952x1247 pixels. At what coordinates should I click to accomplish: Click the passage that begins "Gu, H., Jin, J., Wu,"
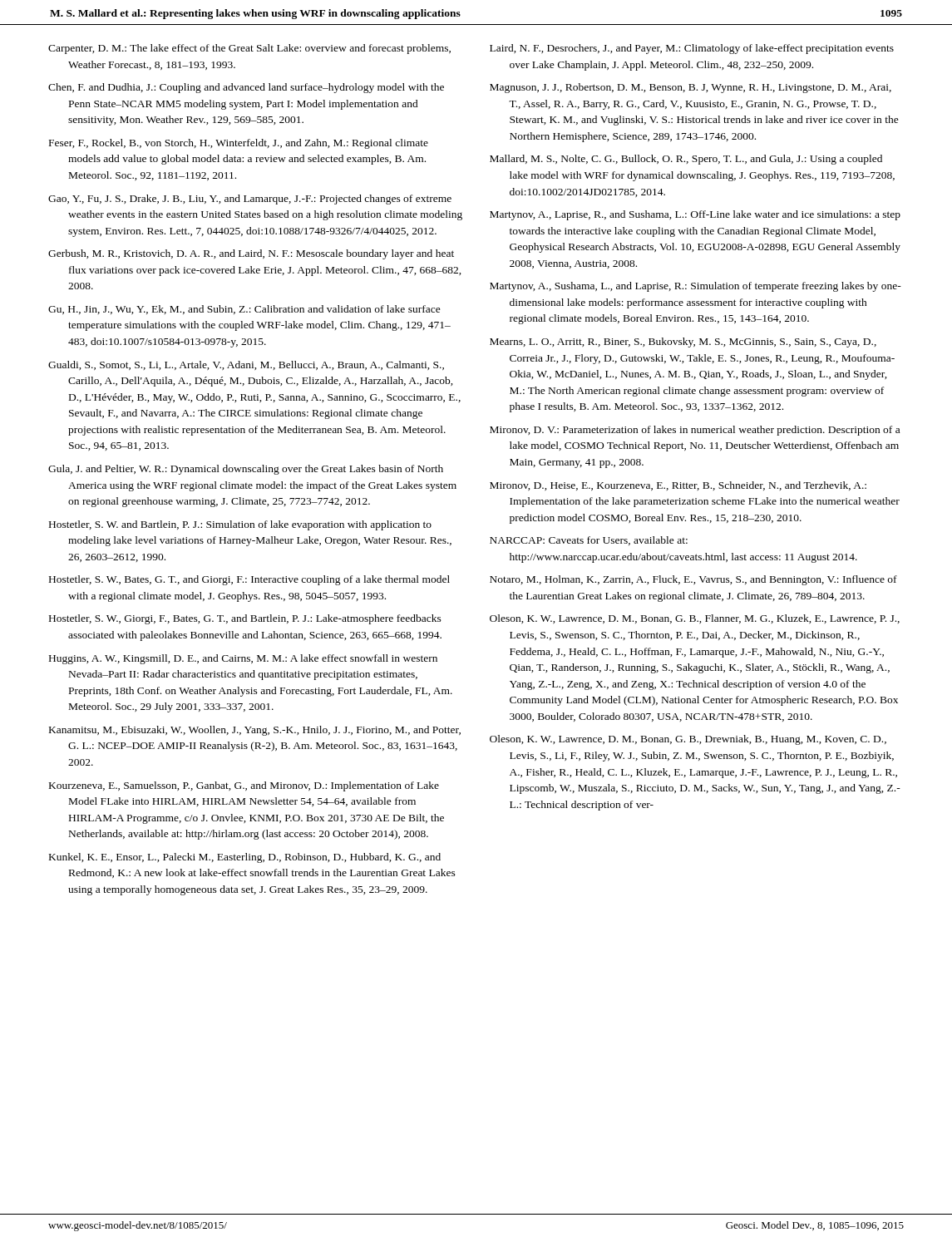[249, 325]
